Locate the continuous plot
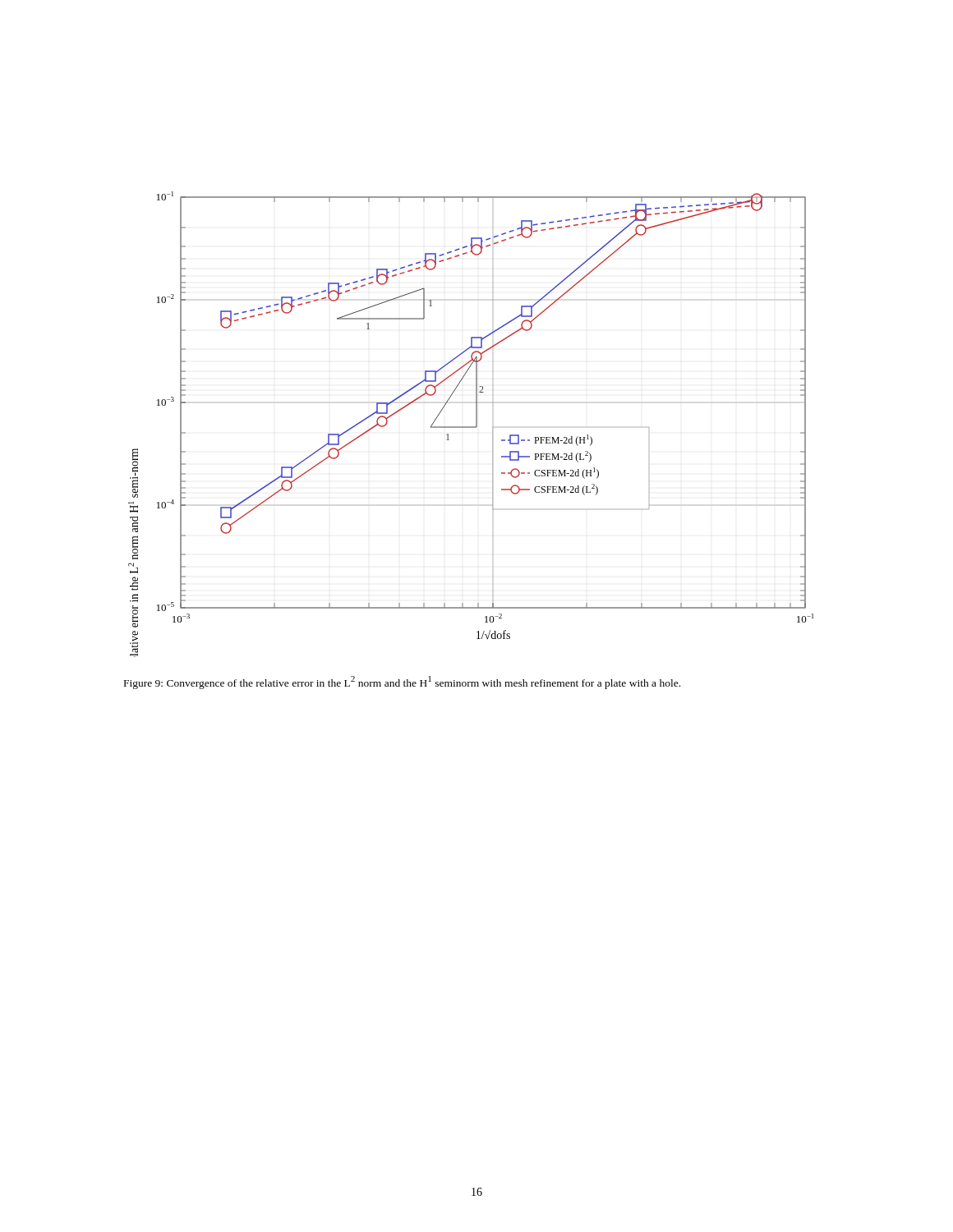This screenshot has height=1232, width=953. (x=476, y=421)
